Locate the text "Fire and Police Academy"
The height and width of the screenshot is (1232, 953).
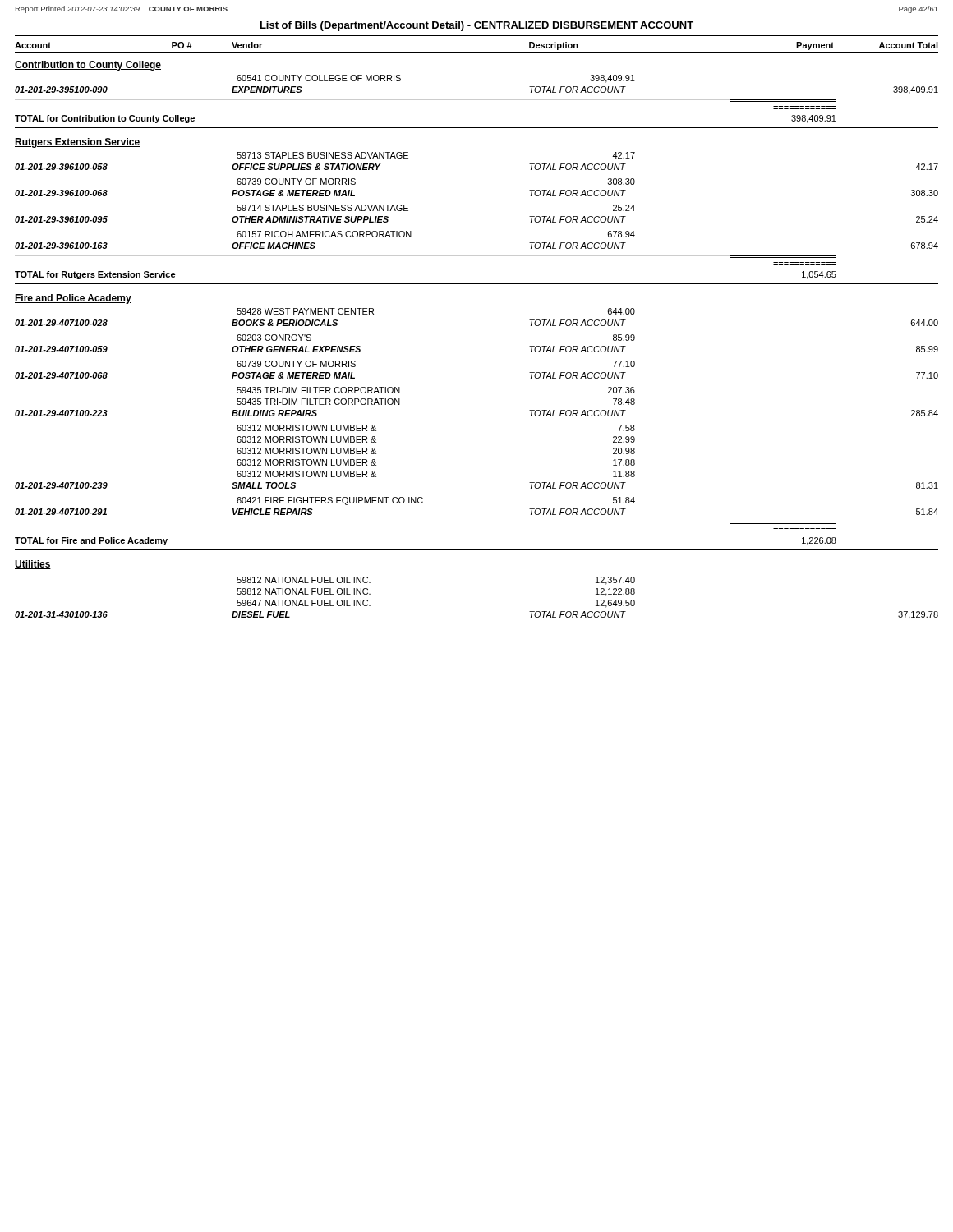(x=73, y=298)
